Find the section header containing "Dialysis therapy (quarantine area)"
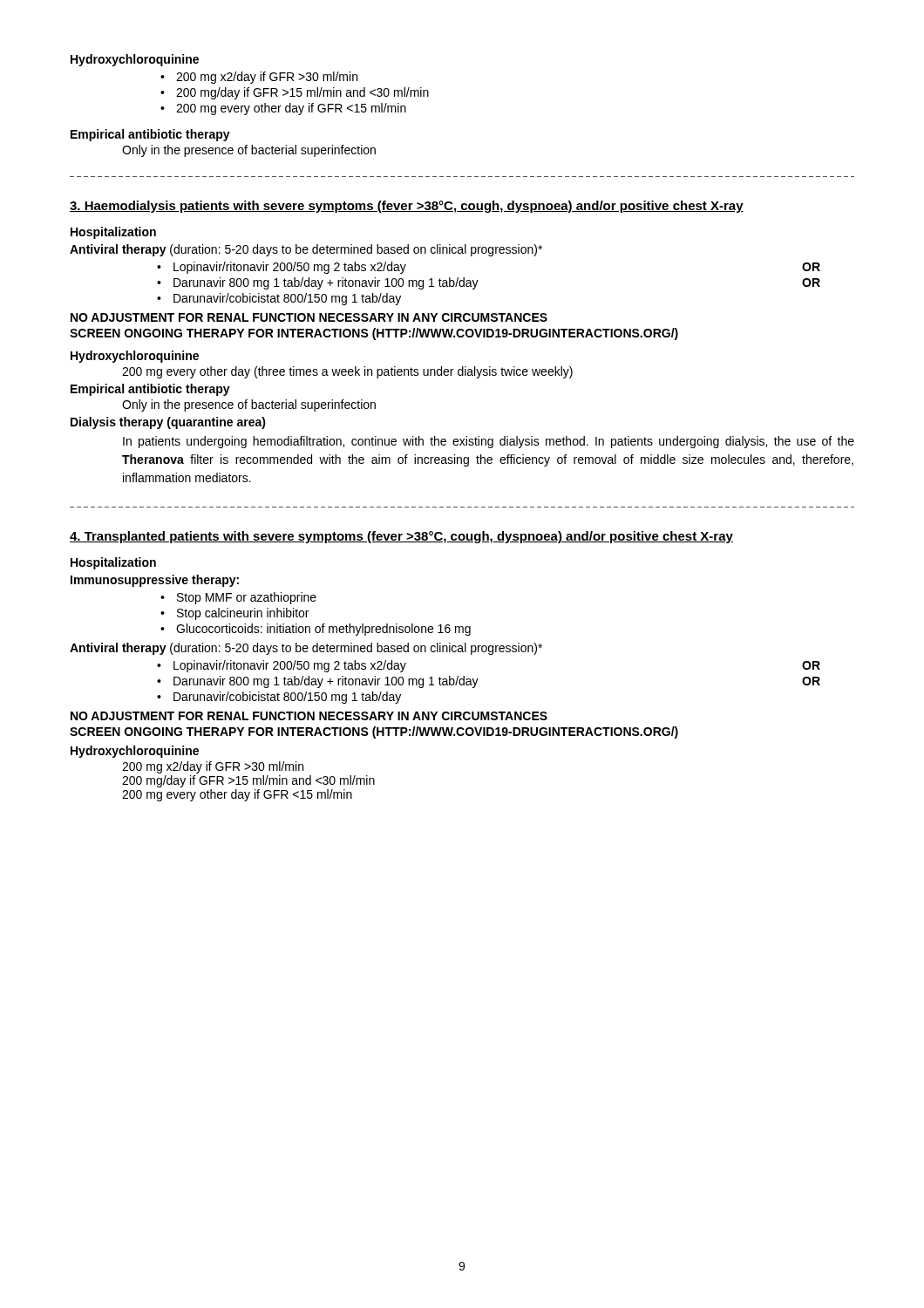 [x=168, y=422]
